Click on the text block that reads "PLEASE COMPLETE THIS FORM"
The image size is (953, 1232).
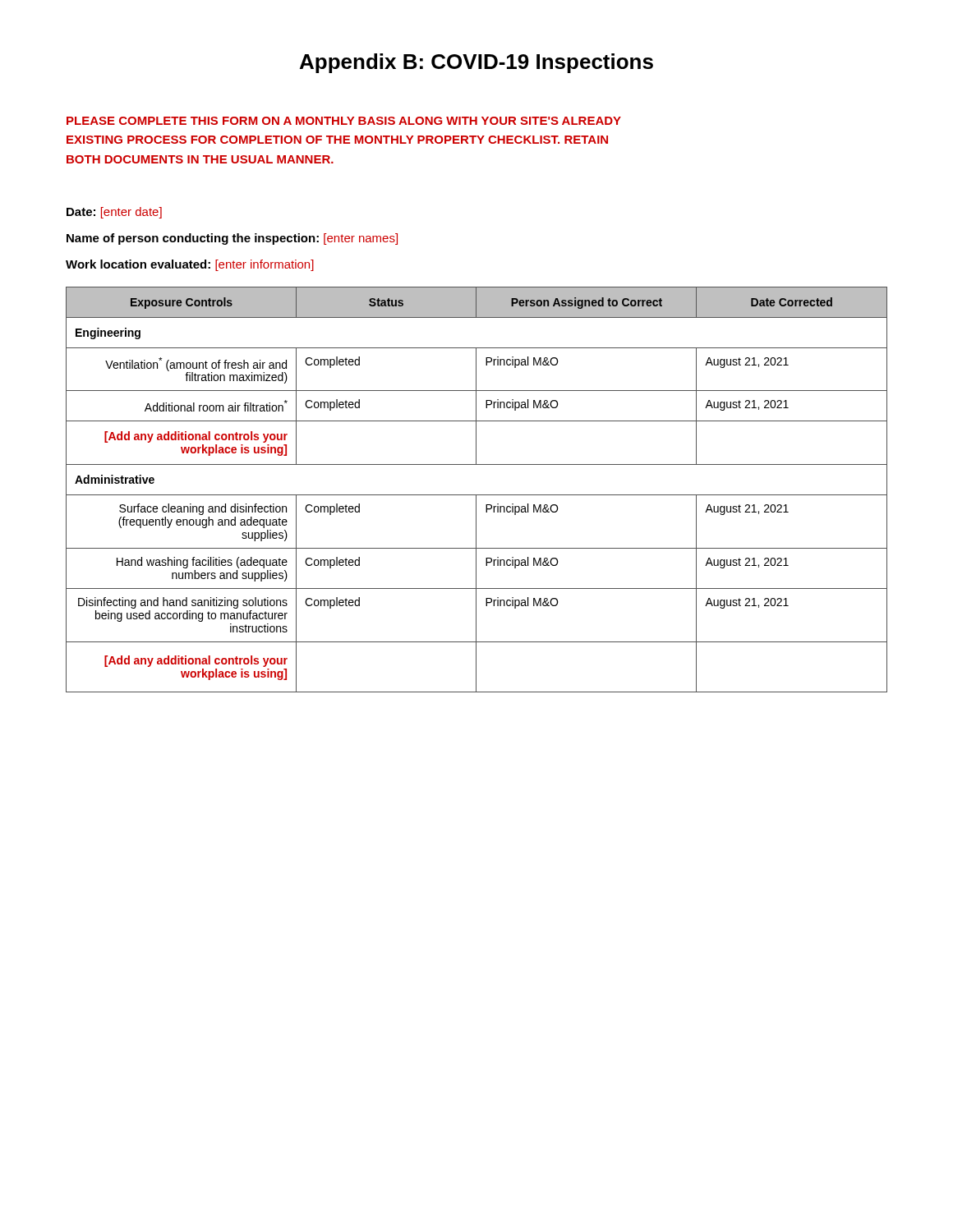click(476, 140)
